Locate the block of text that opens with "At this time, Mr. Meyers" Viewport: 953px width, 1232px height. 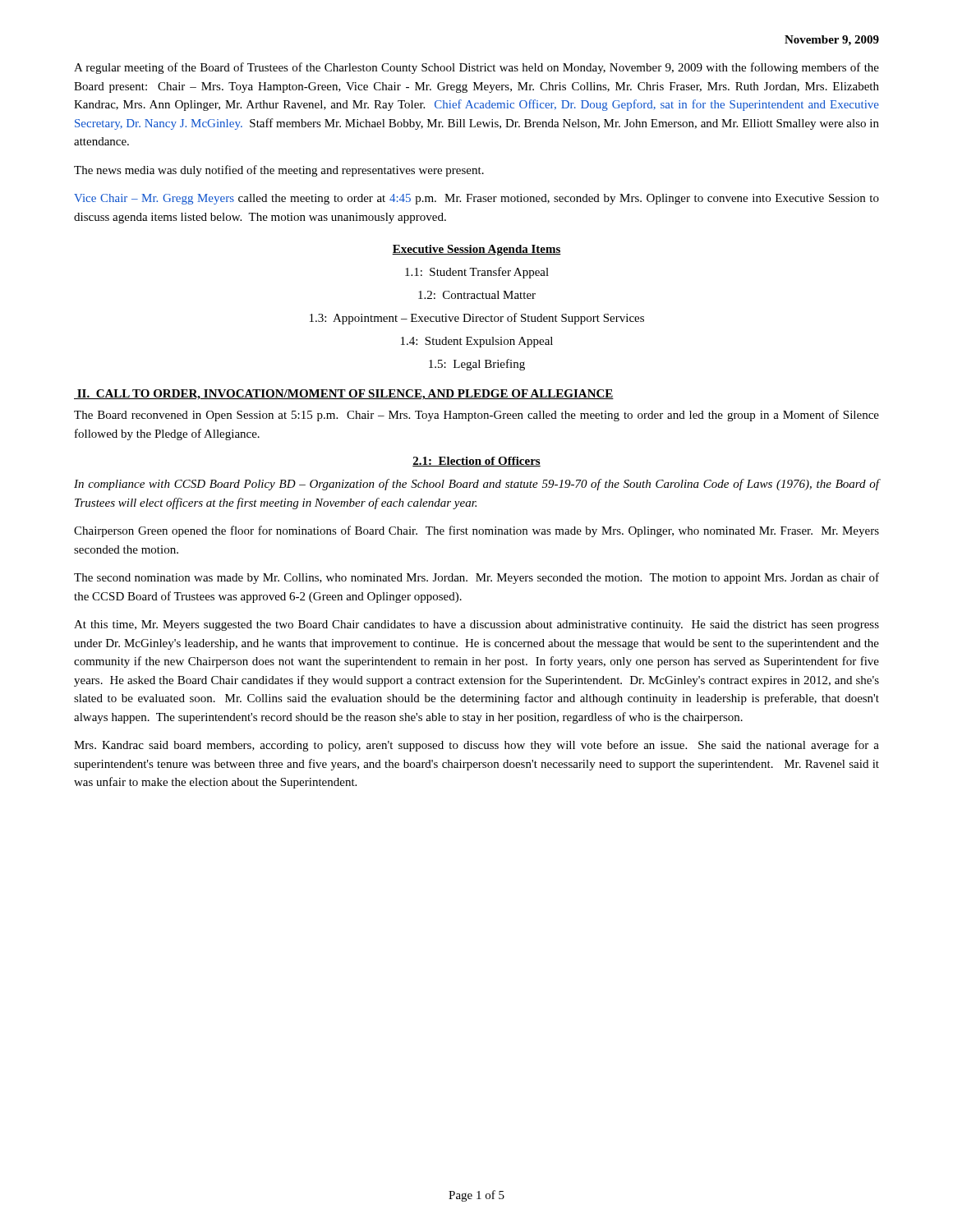tap(476, 670)
